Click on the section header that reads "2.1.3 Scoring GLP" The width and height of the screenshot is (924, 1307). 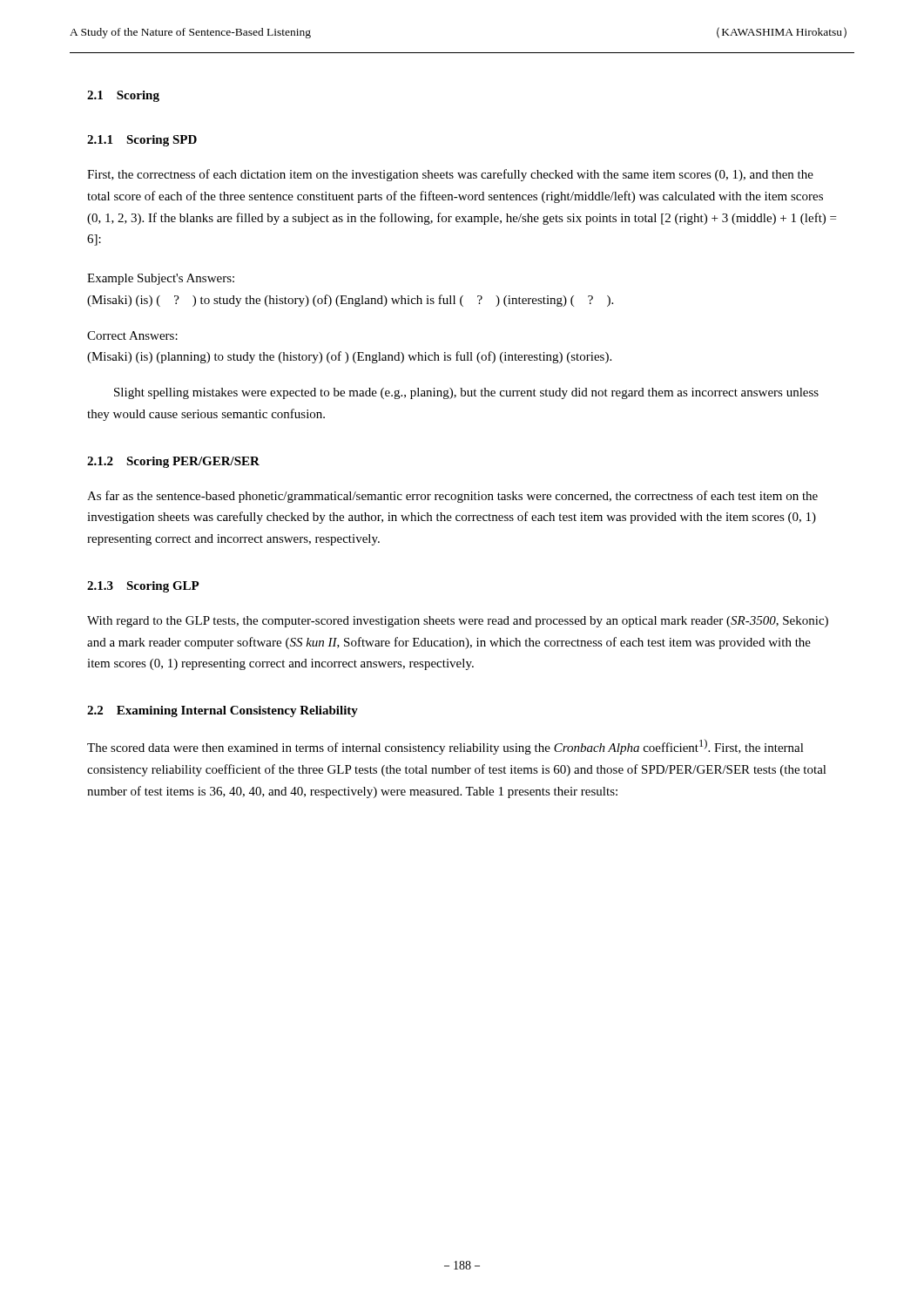(x=143, y=585)
